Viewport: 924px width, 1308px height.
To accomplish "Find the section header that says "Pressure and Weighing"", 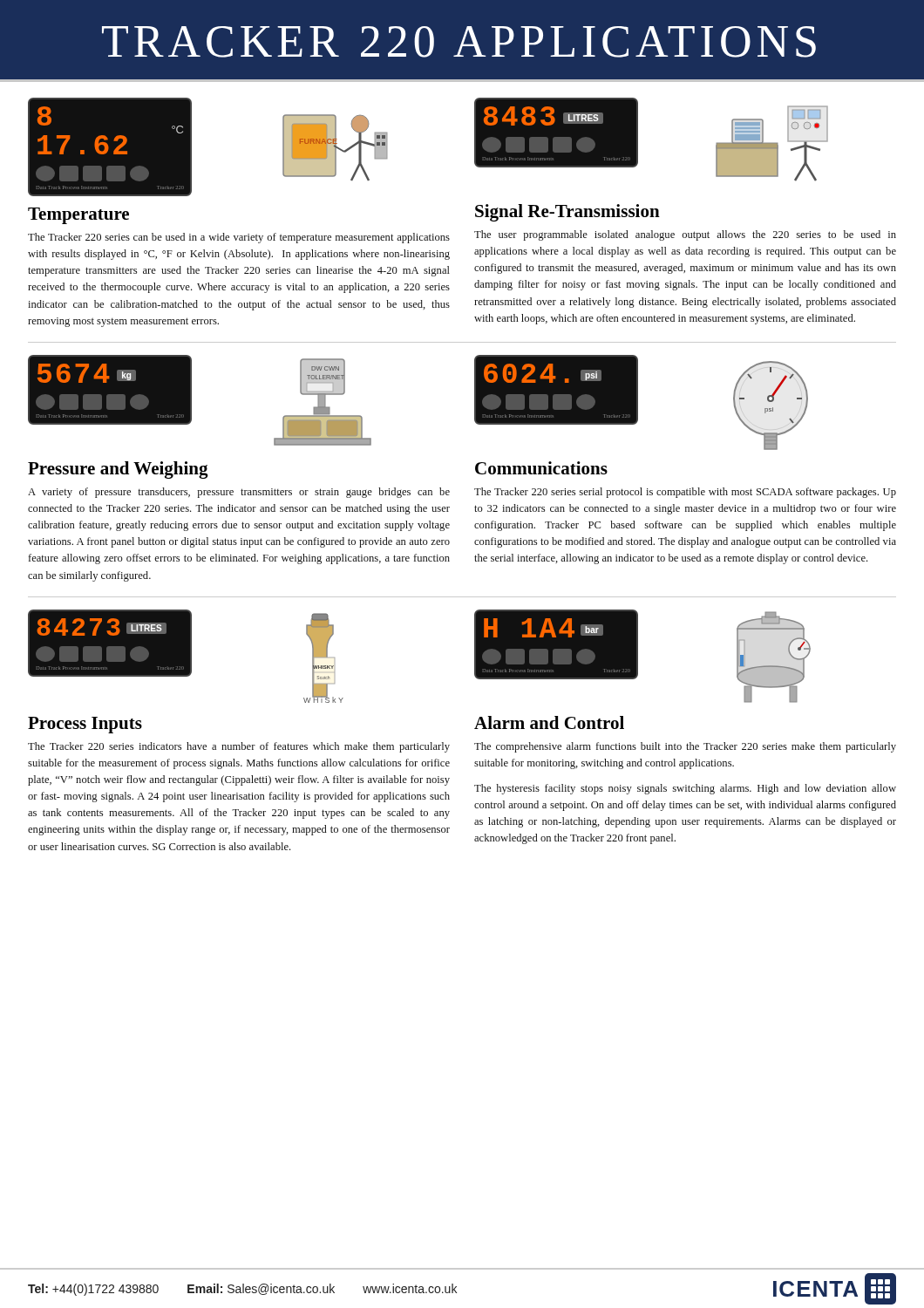I will (118, 468).
